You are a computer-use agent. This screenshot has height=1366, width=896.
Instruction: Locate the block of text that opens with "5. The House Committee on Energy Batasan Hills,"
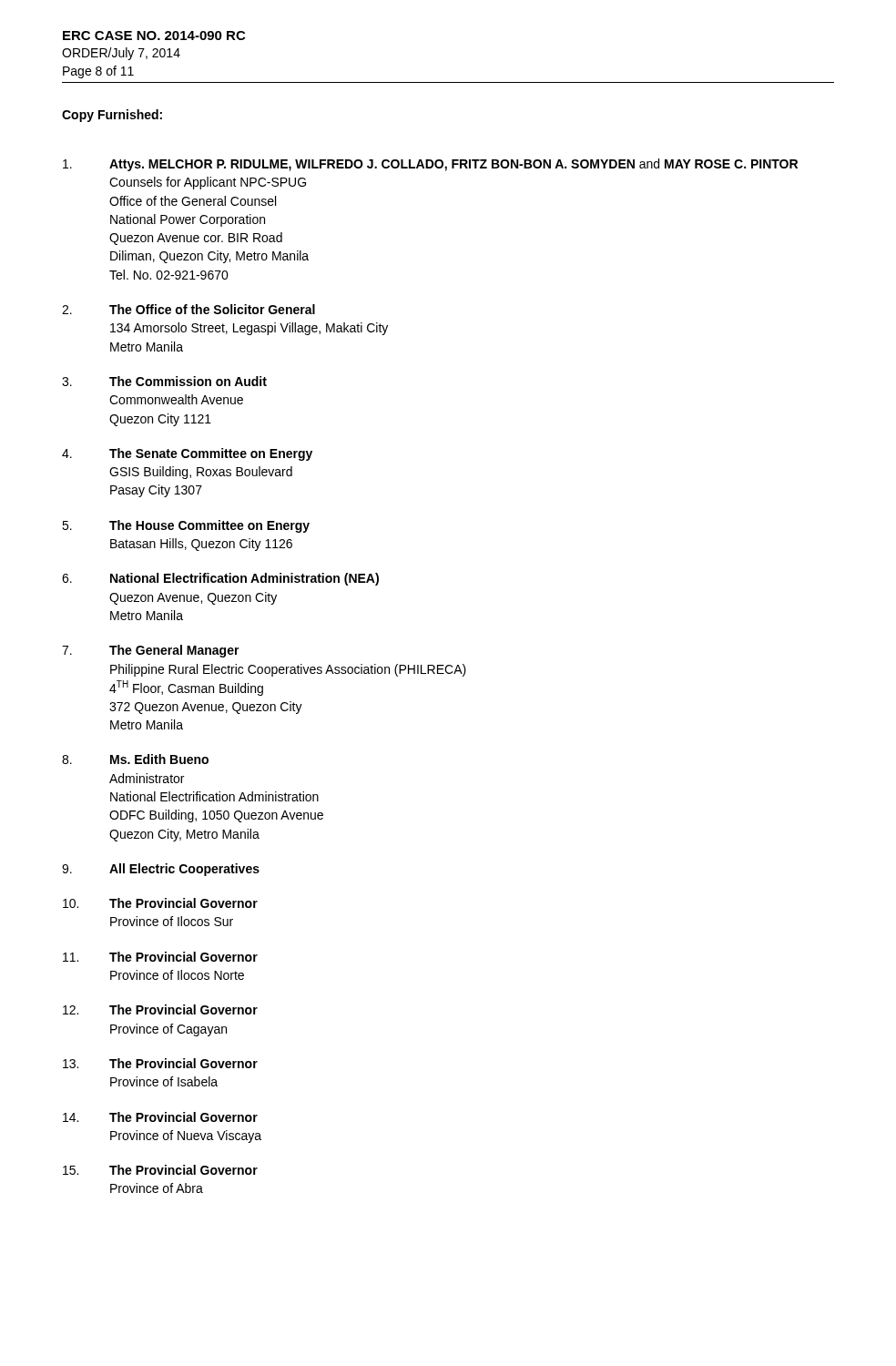[186, 526]
